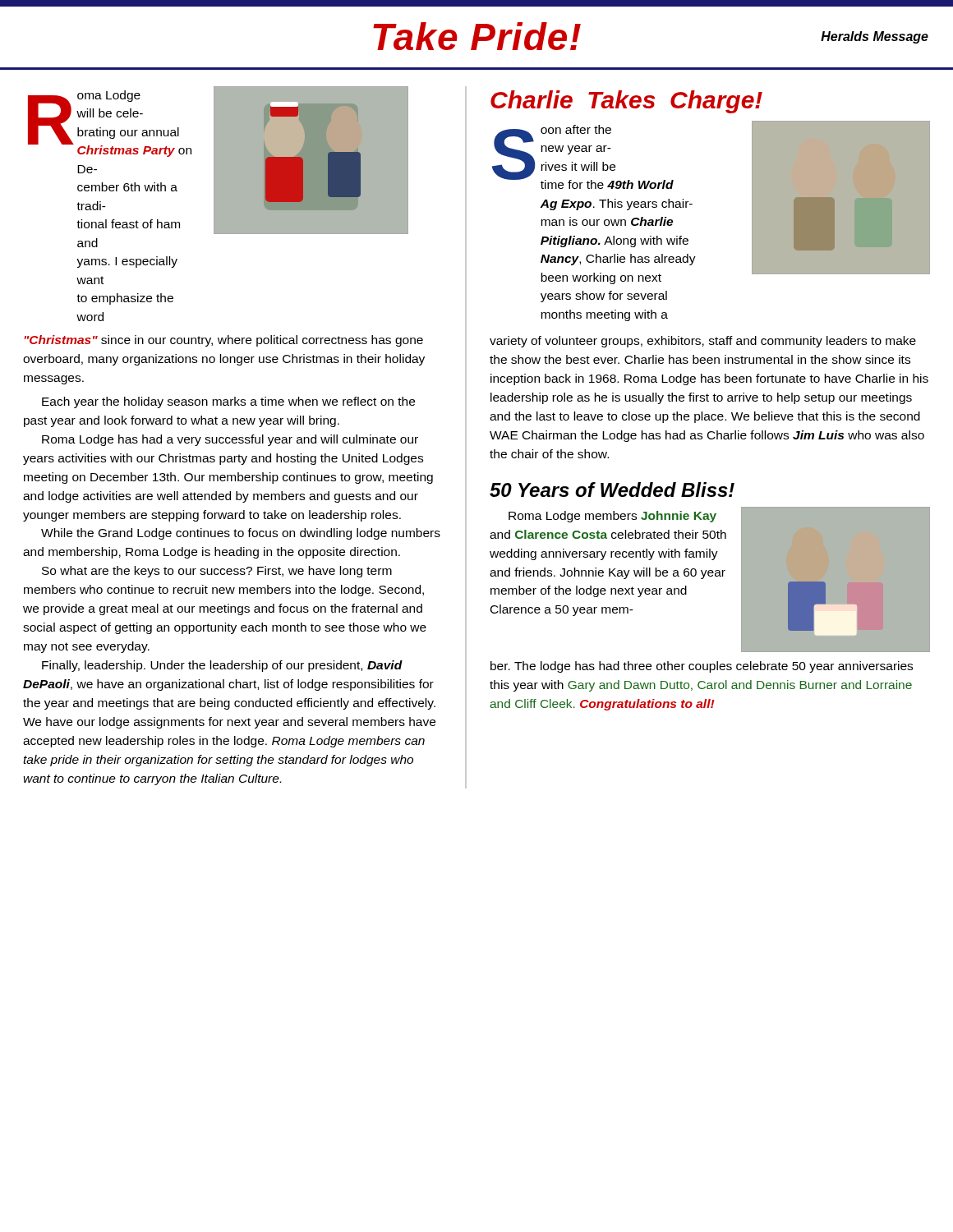Locate the section header that says "Charlie Takes Charge!"

pyautogui.click(x=626, y=100)
